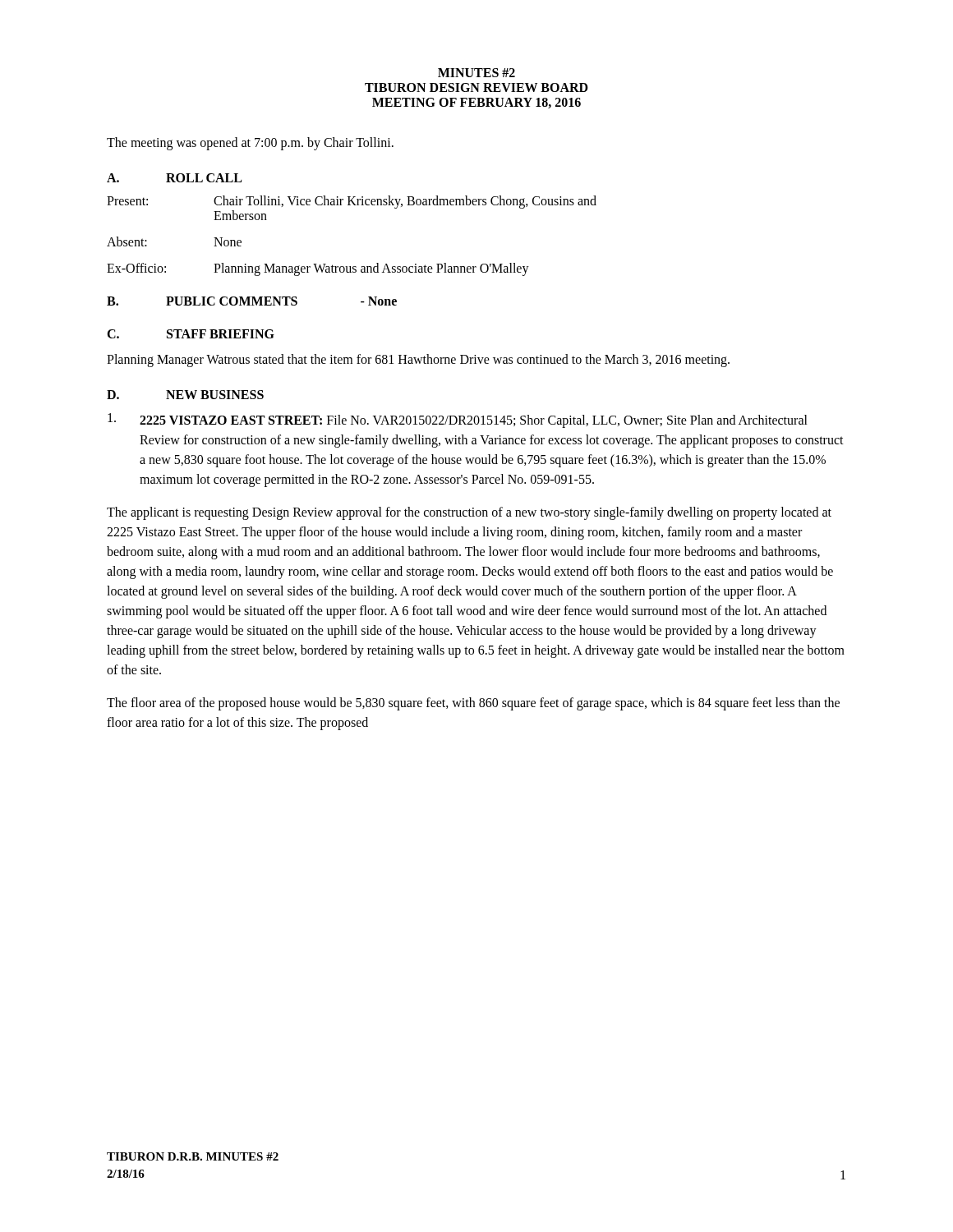Image resolution: width=953 pixels, height=1232 pixels.
Task: Click where it says "B. PUBLIC COMMENTS - None"
Action: [x=252, y=301]
